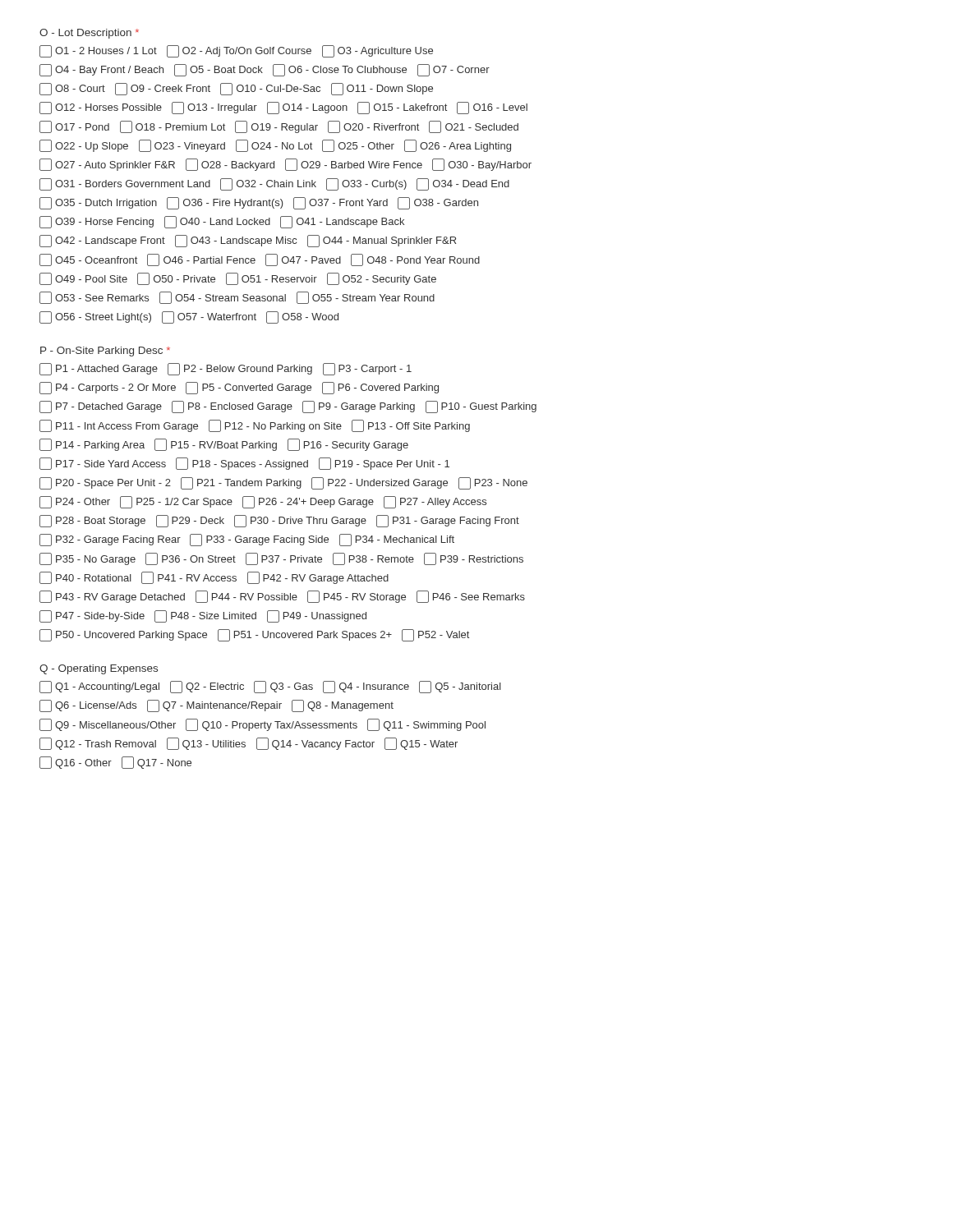Click the passage that begins "P20 - Space Per Unit - 2"
953x1232 pixels.
point(284,483)
